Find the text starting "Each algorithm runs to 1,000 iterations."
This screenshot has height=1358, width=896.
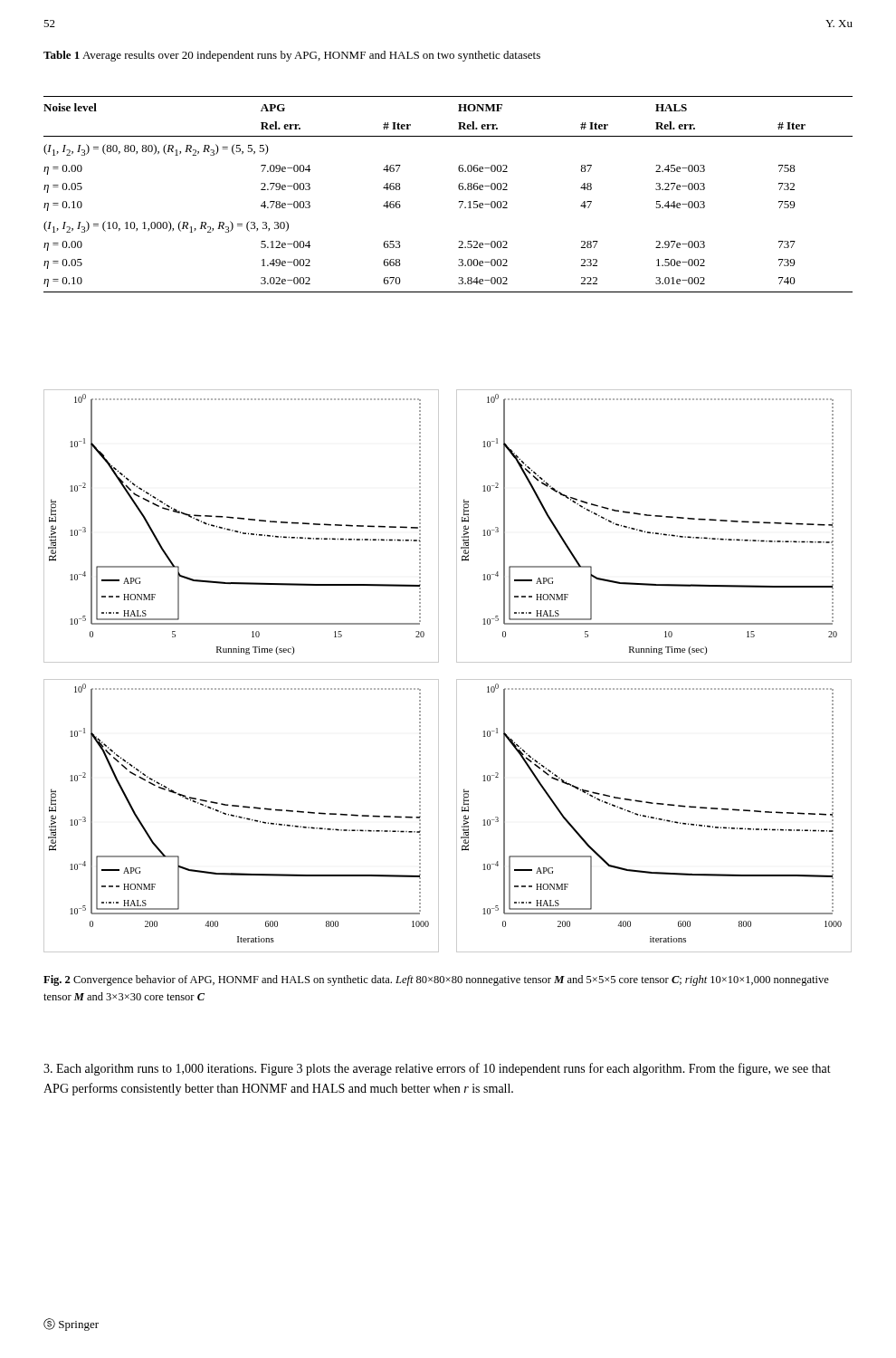point(437,1079)
